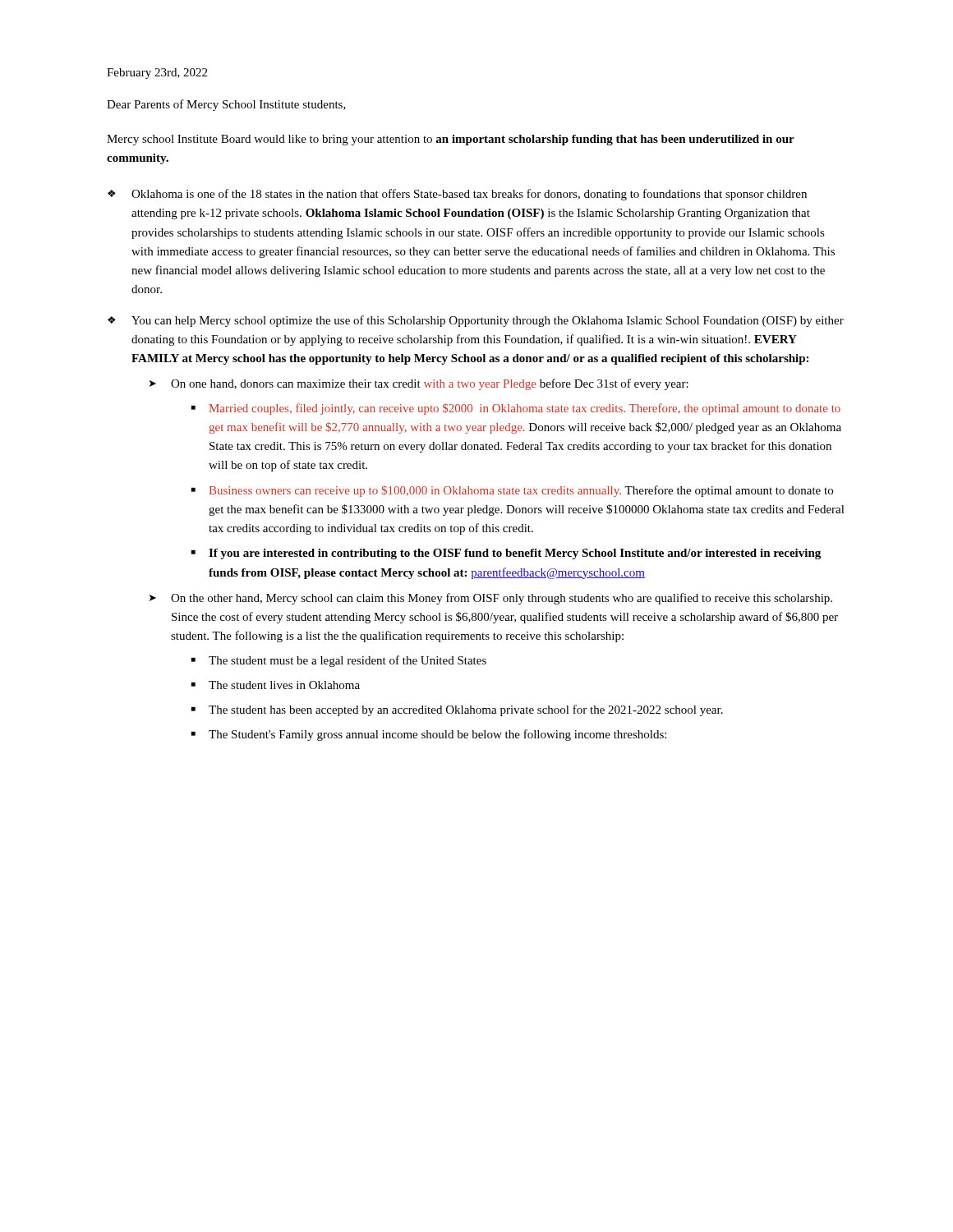Point to "Dear Parents of Mercy School Institute students,"

226,104
